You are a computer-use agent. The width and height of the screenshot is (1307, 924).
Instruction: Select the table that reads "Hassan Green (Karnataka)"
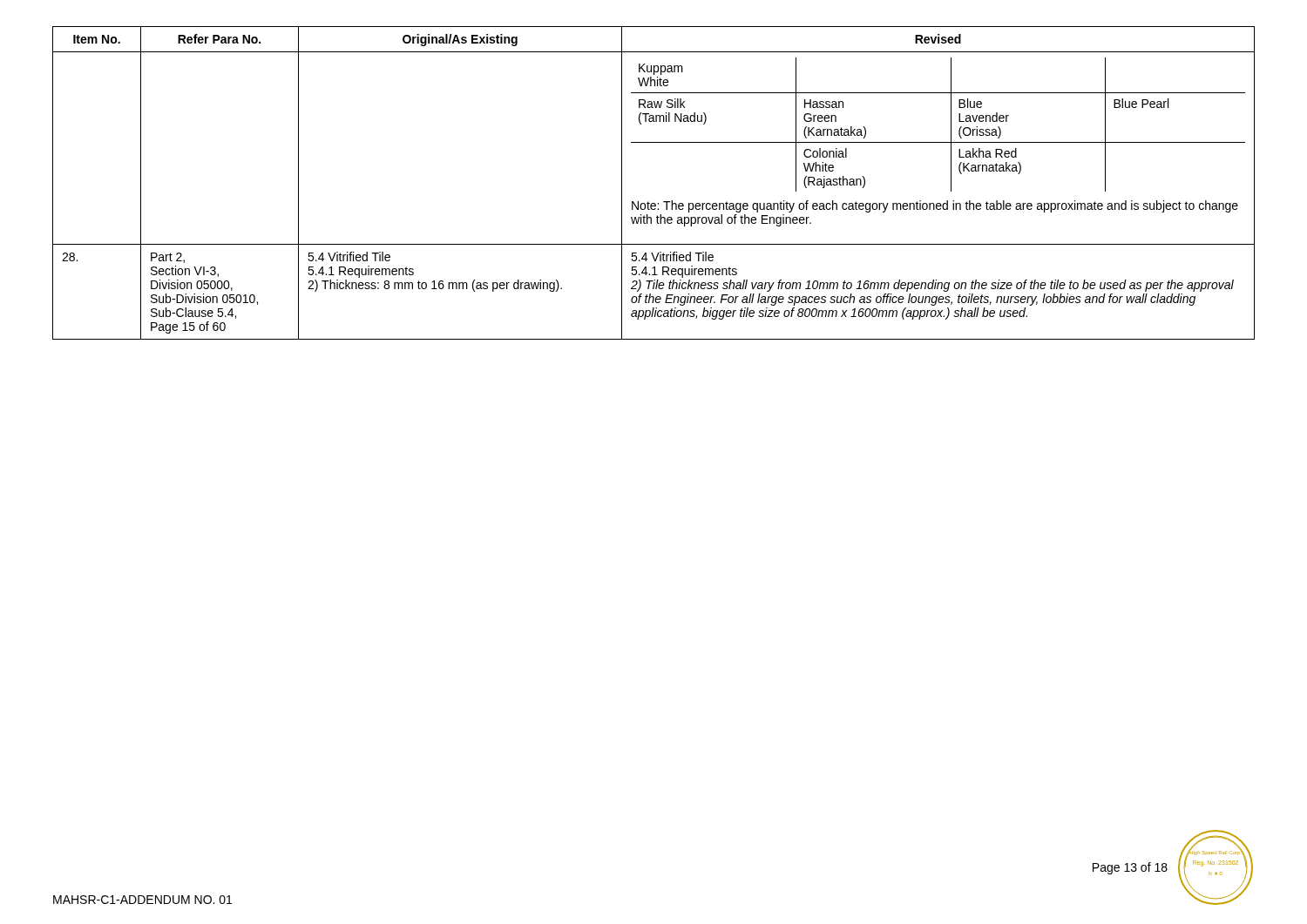[x=654, y=183]
